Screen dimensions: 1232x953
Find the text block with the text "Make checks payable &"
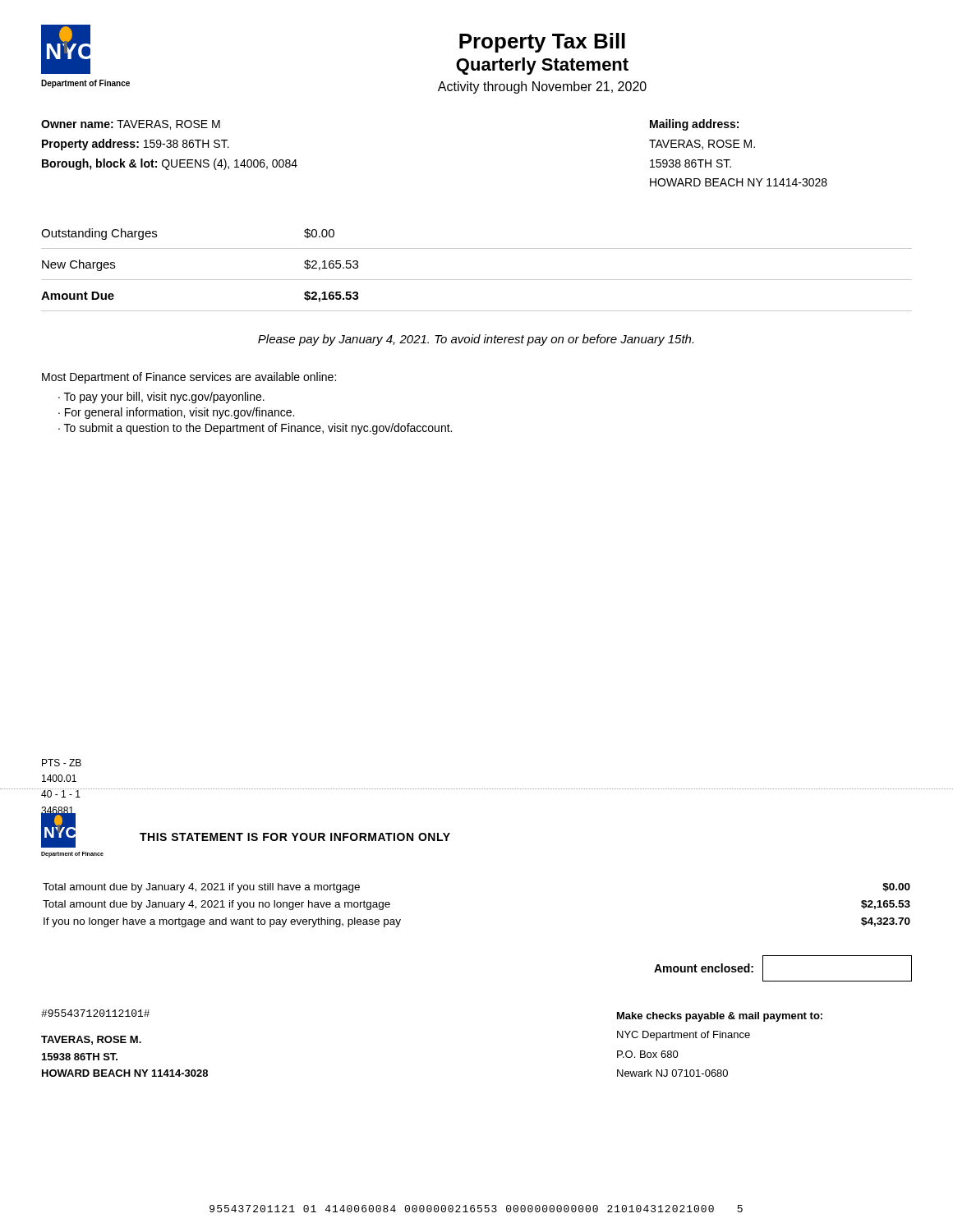coord(720,1044)
